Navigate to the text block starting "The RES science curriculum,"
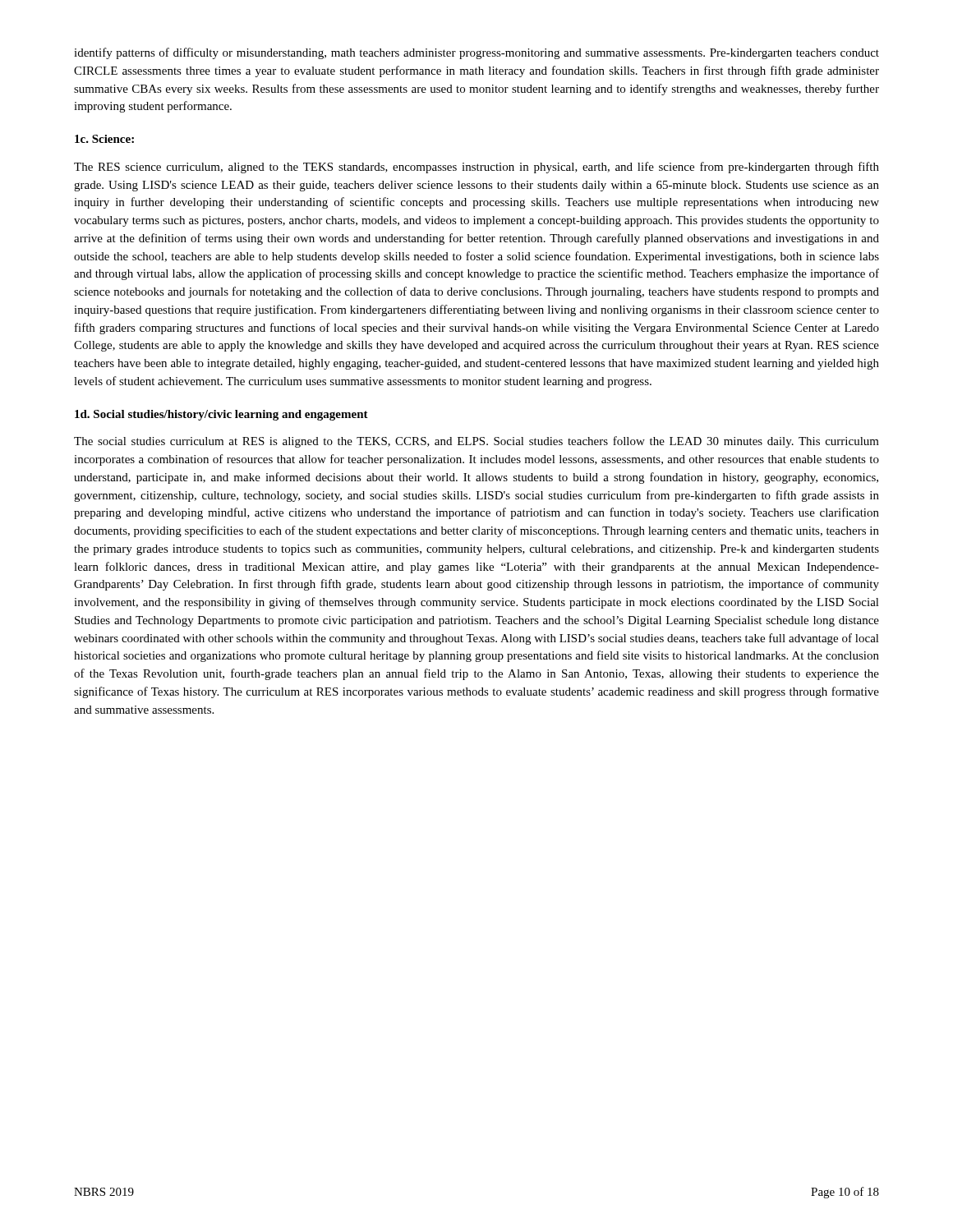953x1232 pixels. click(476, 274)
